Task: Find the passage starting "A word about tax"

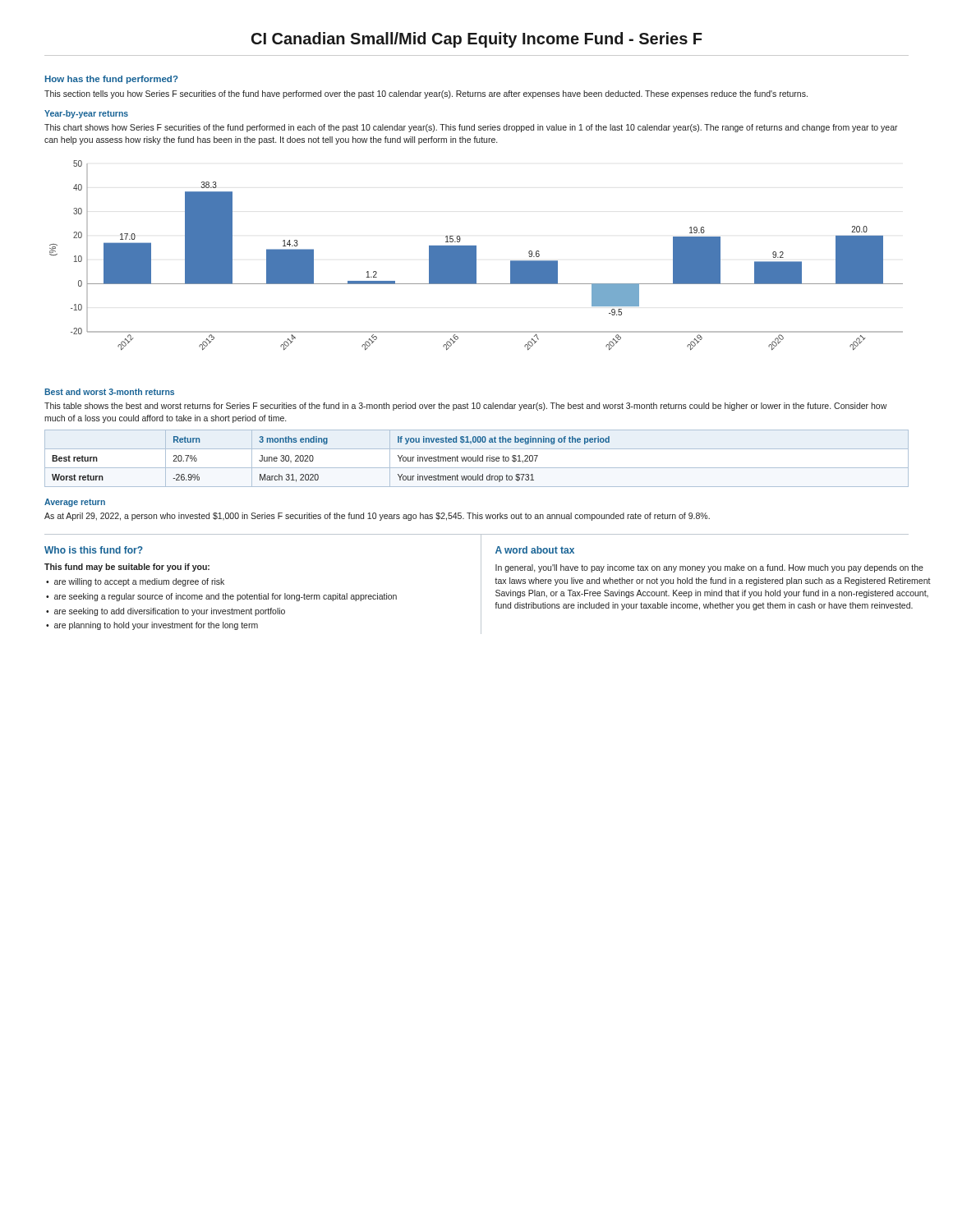Action: (x=535, y=551)
